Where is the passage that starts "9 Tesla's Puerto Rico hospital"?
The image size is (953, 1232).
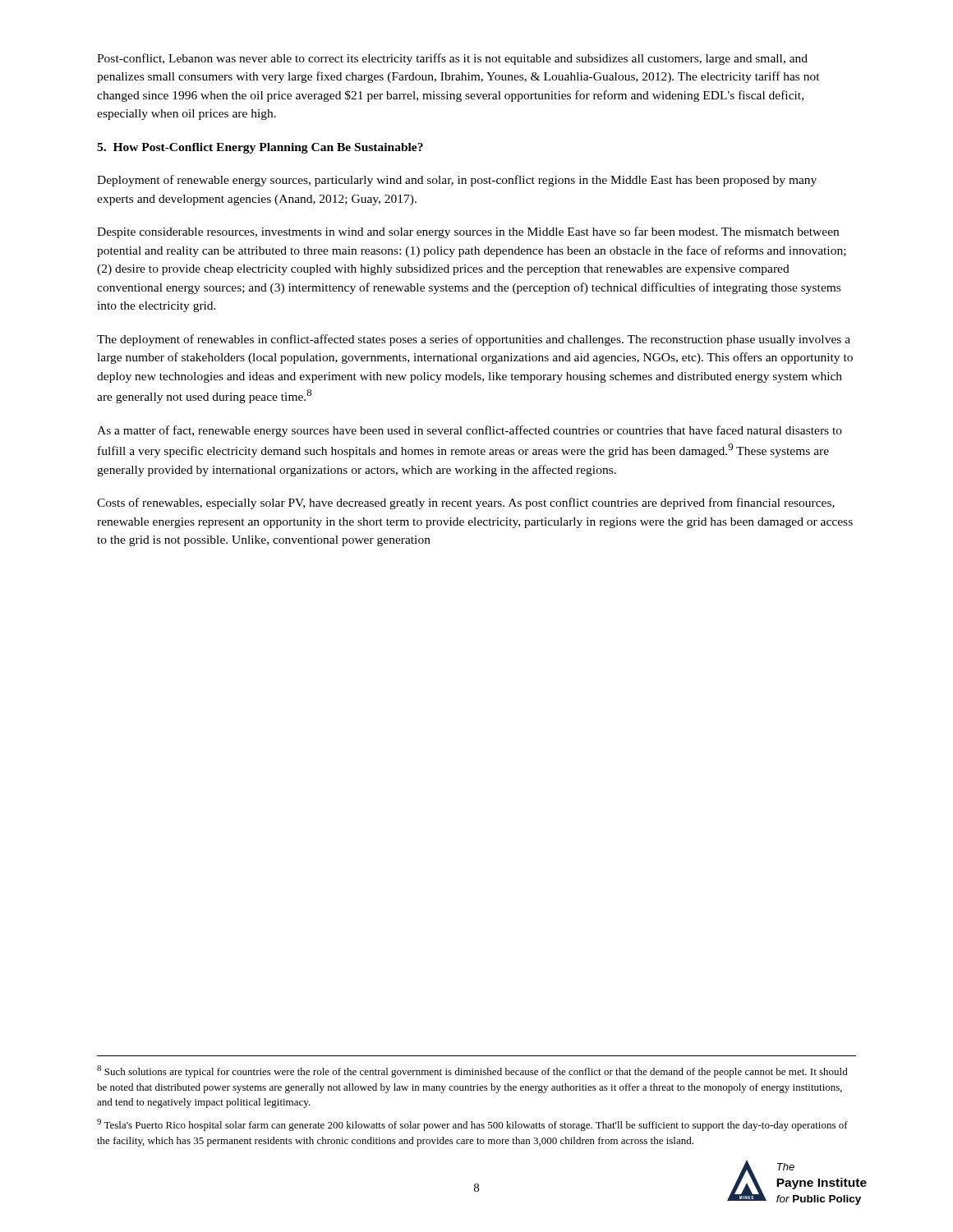coord(472,1131)
